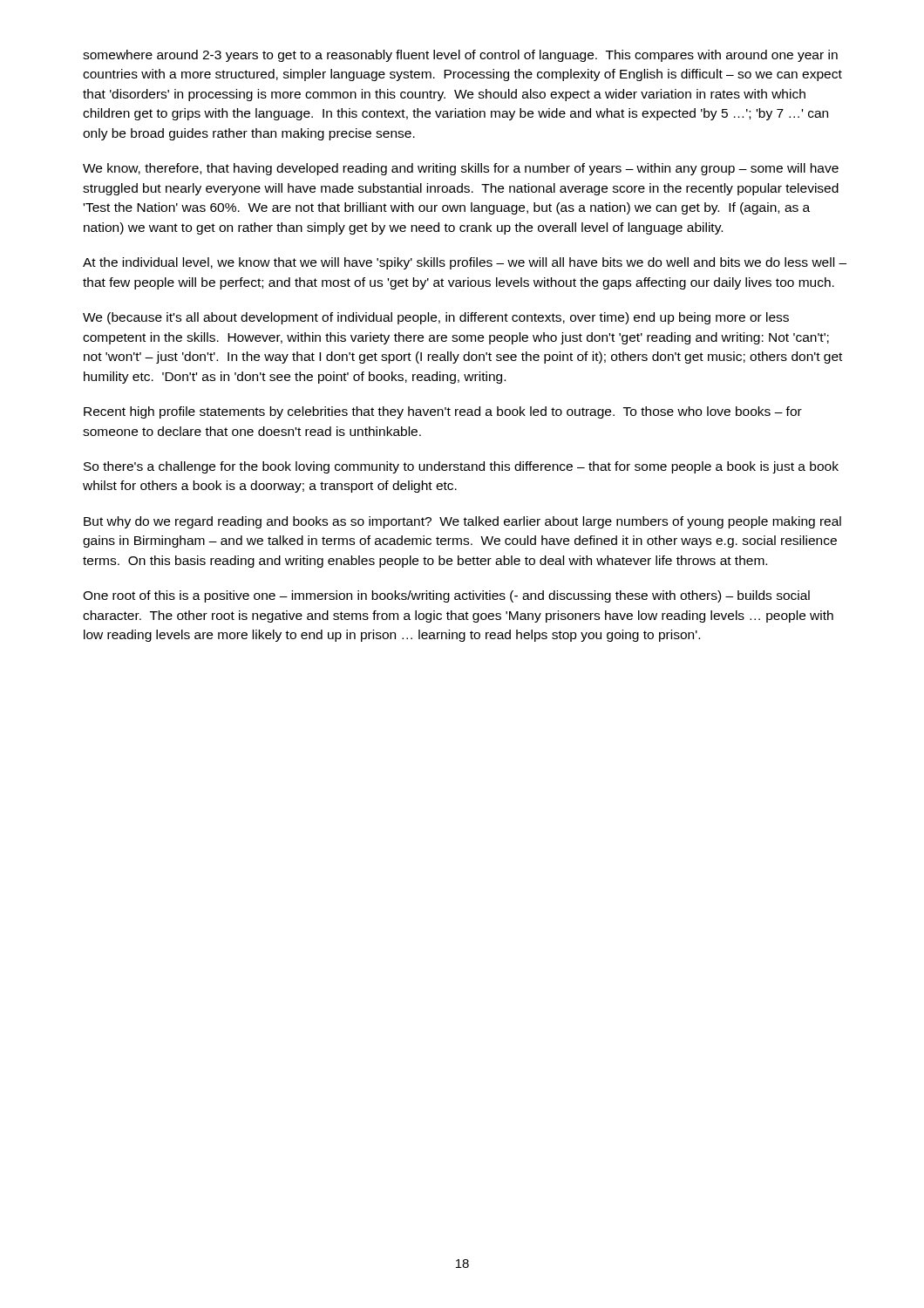The height and width of the screenshot is (1308, 924).
Task: Select the text block containing "One root of this is a positive one"
Action: click(x=458, y=615)
